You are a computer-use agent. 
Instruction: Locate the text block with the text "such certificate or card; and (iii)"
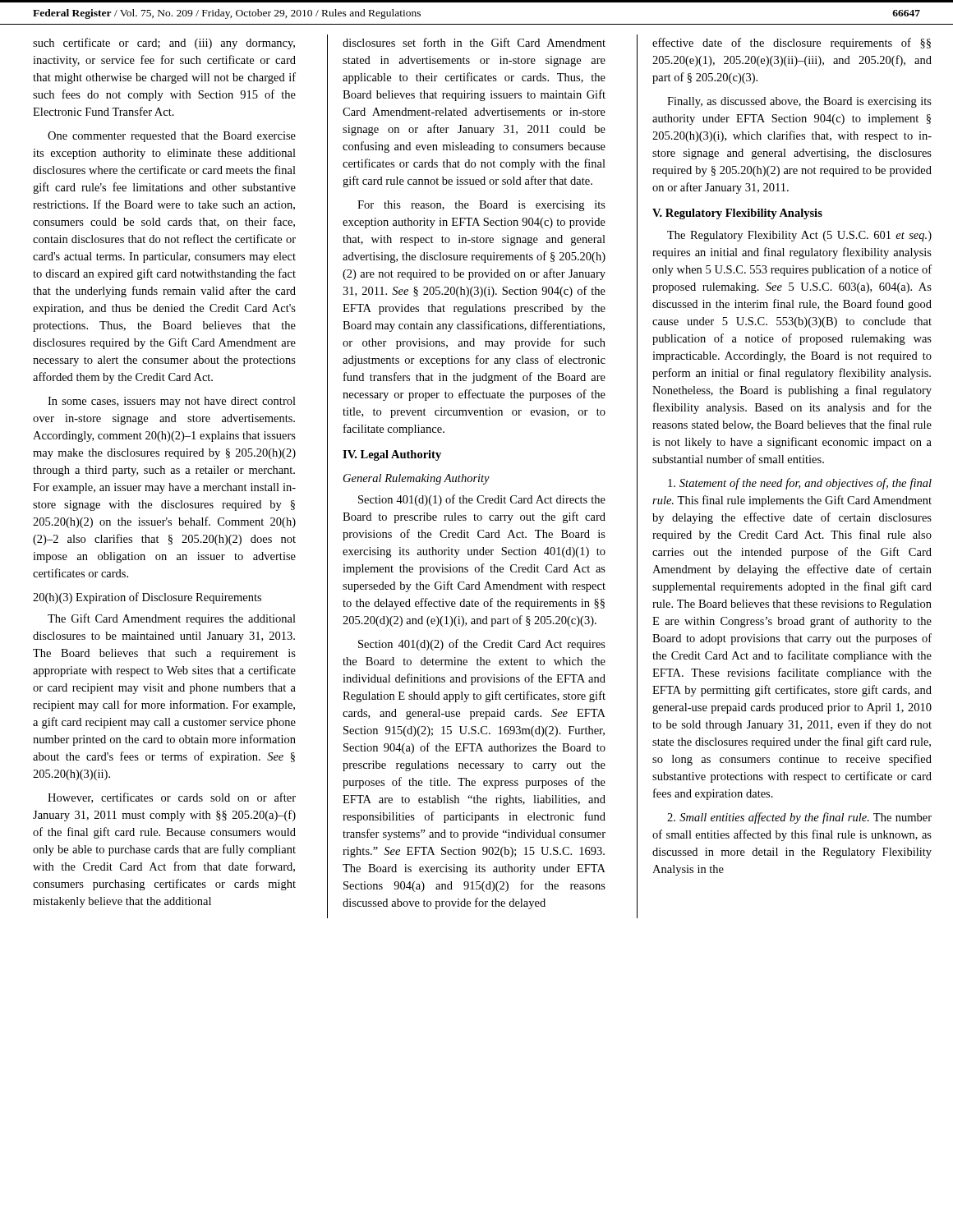(x=164, y=308)
